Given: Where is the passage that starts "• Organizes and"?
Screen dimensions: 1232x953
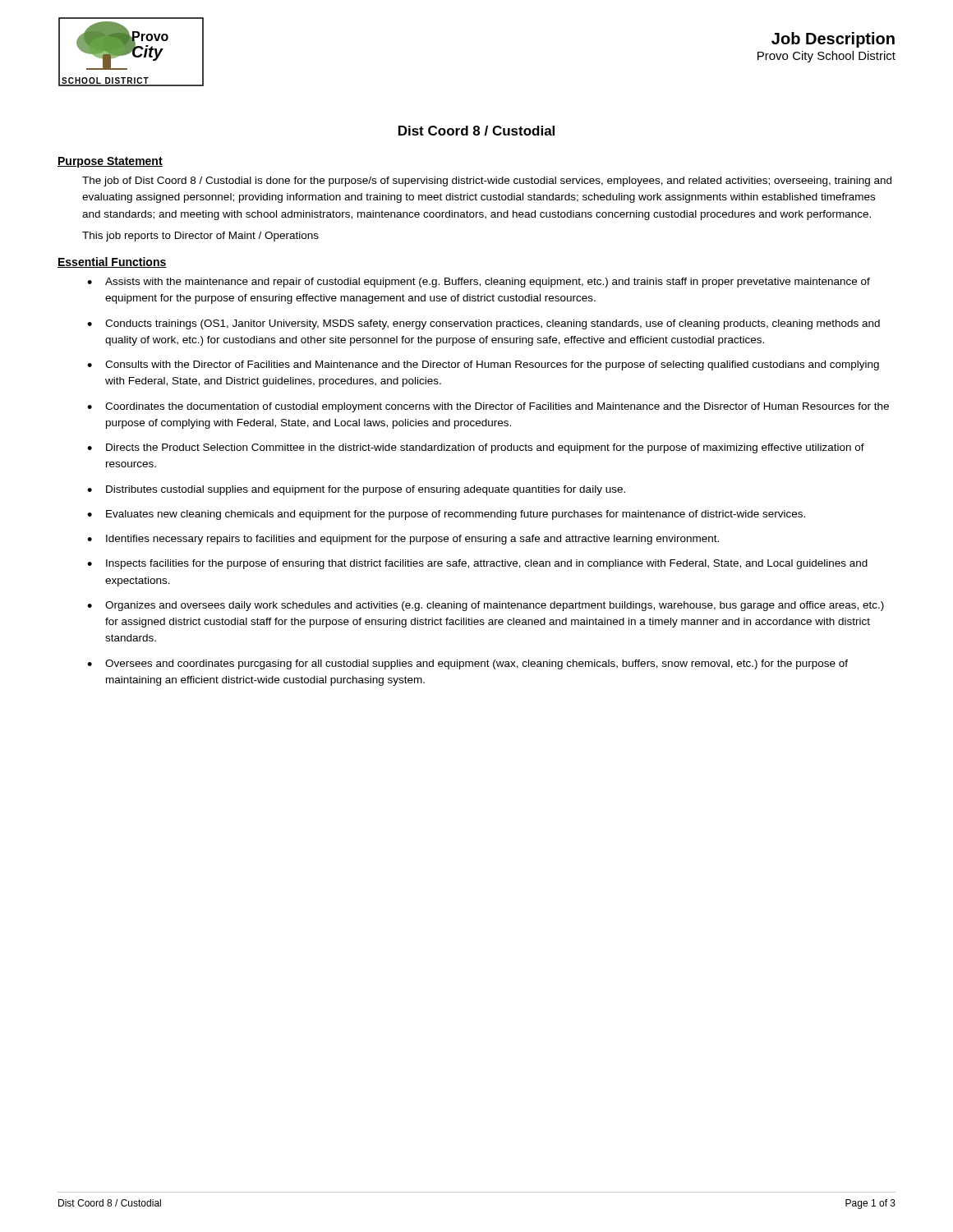Looking at the screenshot, I should (x=491, y=622).
